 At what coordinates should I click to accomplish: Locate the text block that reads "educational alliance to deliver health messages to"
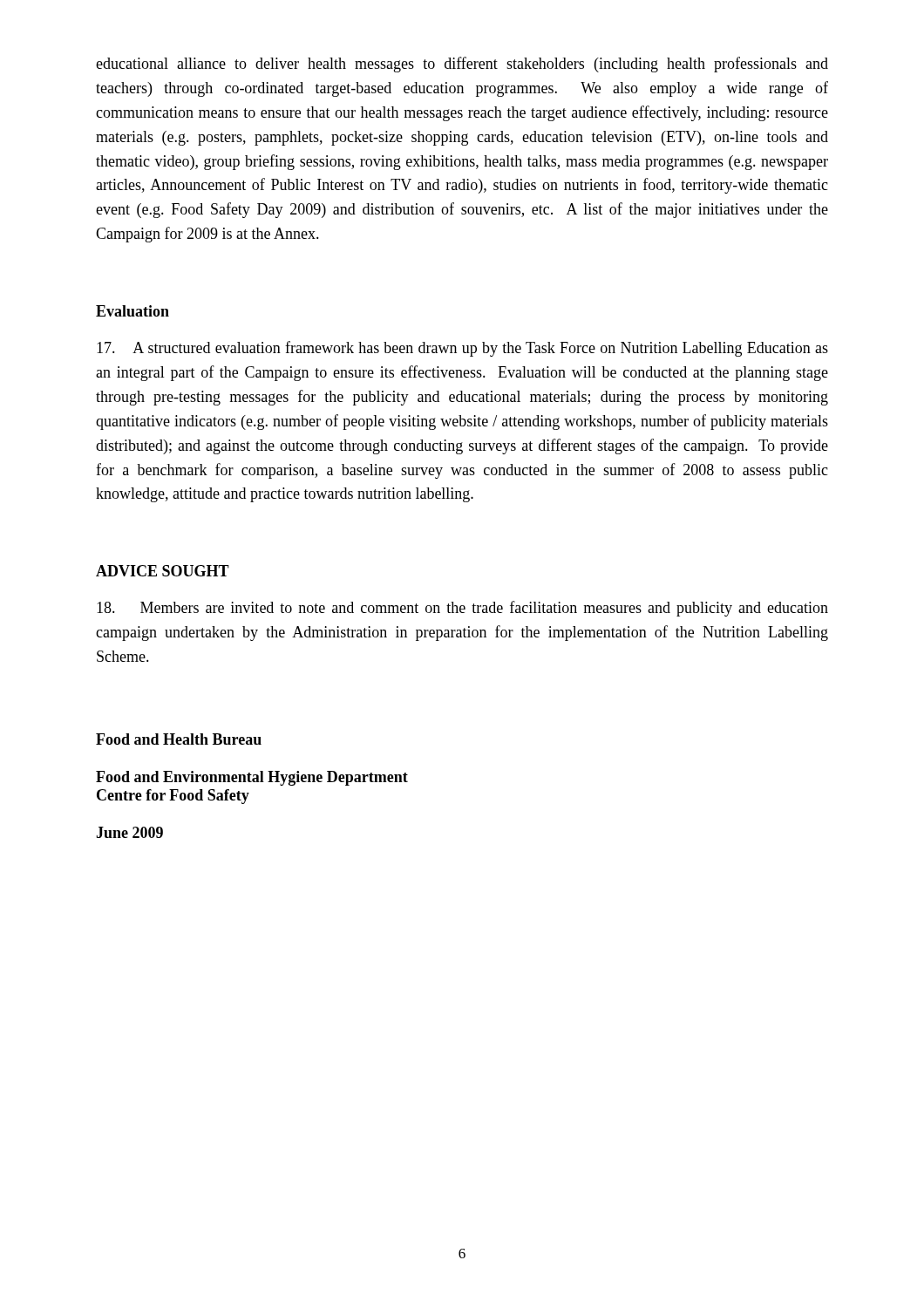coord(462,149)
